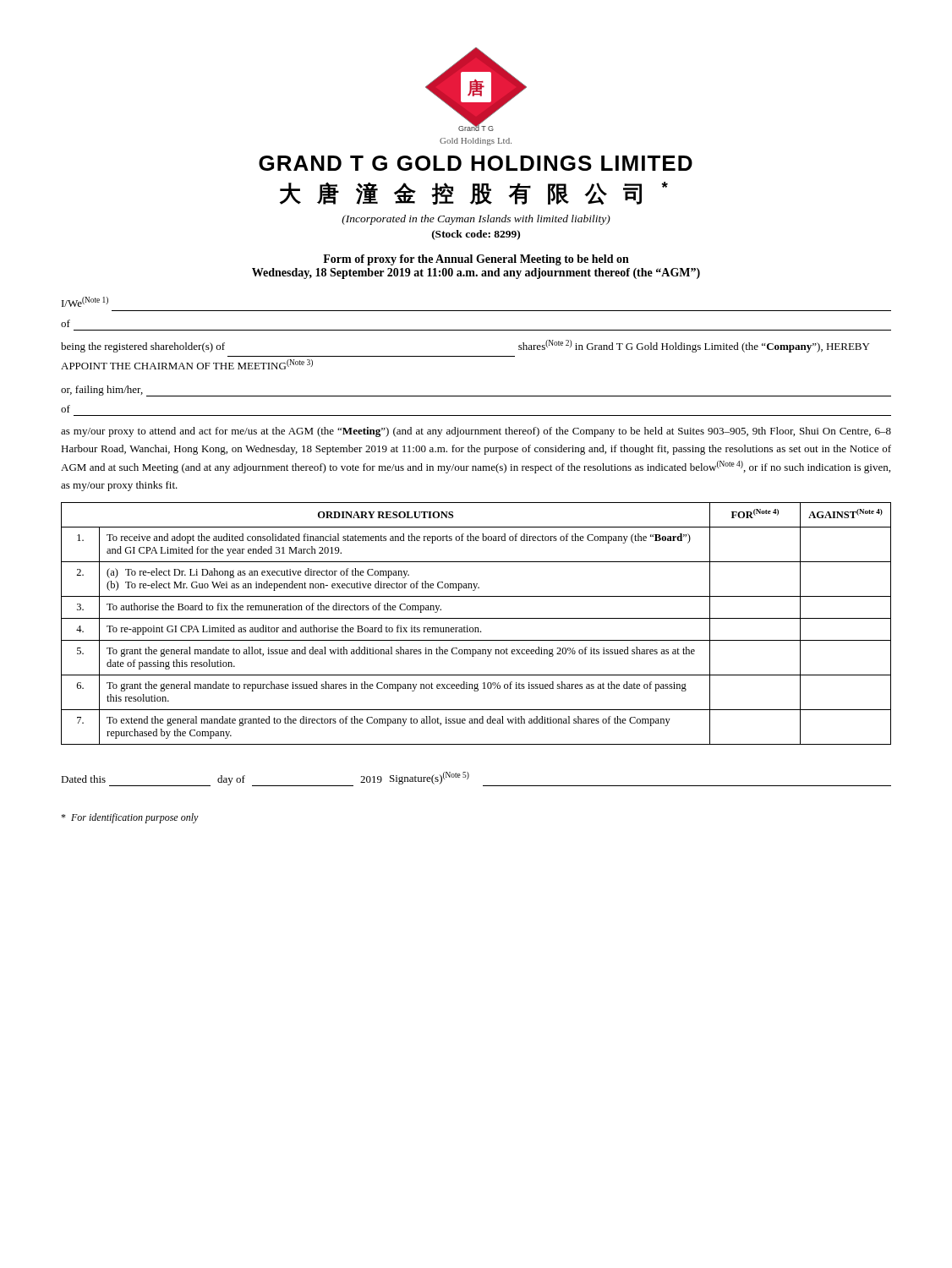
Task: Click on the passage starting "For identification purpose only"
Action: [x=129, y=817]
